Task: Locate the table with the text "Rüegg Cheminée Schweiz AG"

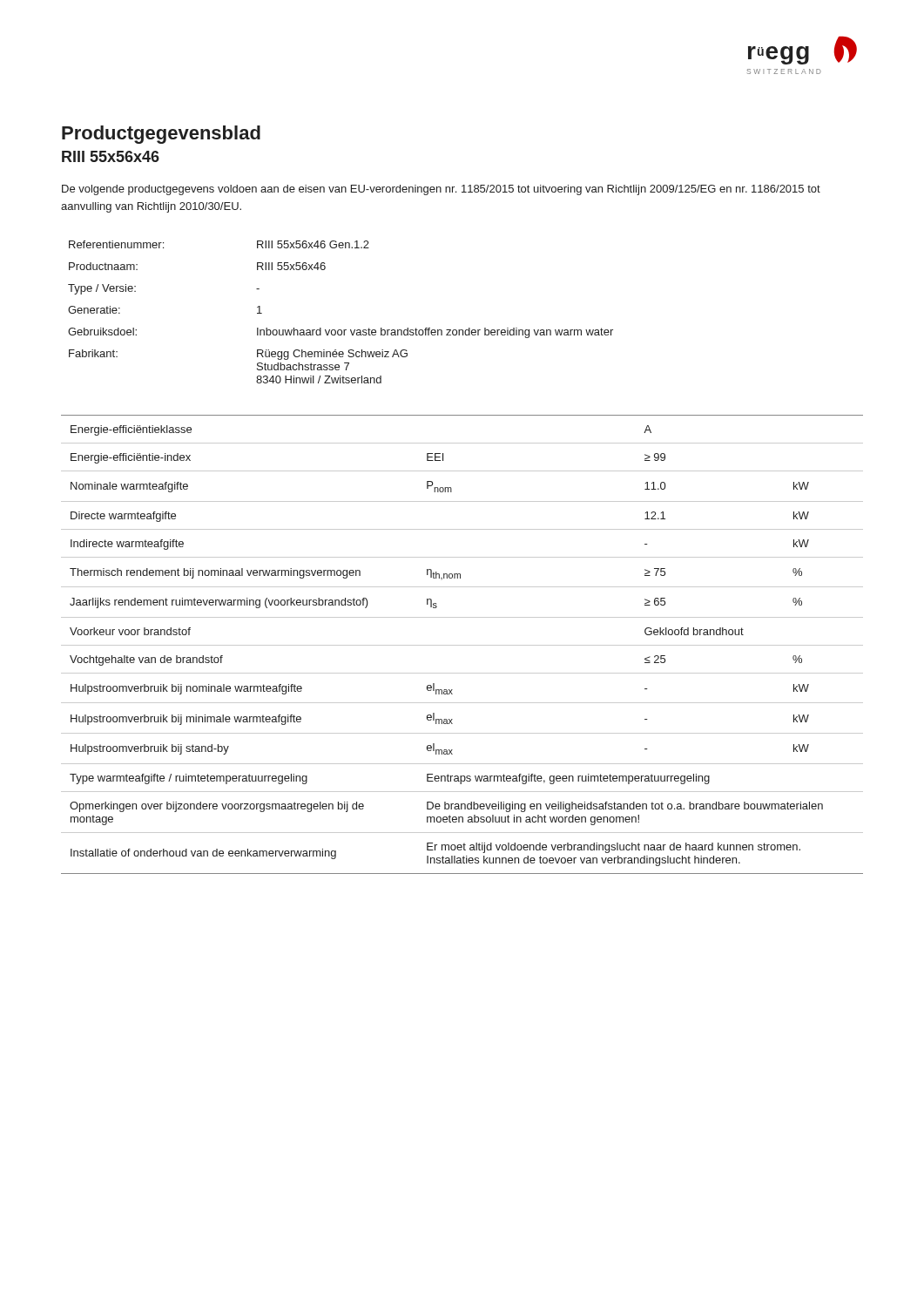Action: [462, 312]
